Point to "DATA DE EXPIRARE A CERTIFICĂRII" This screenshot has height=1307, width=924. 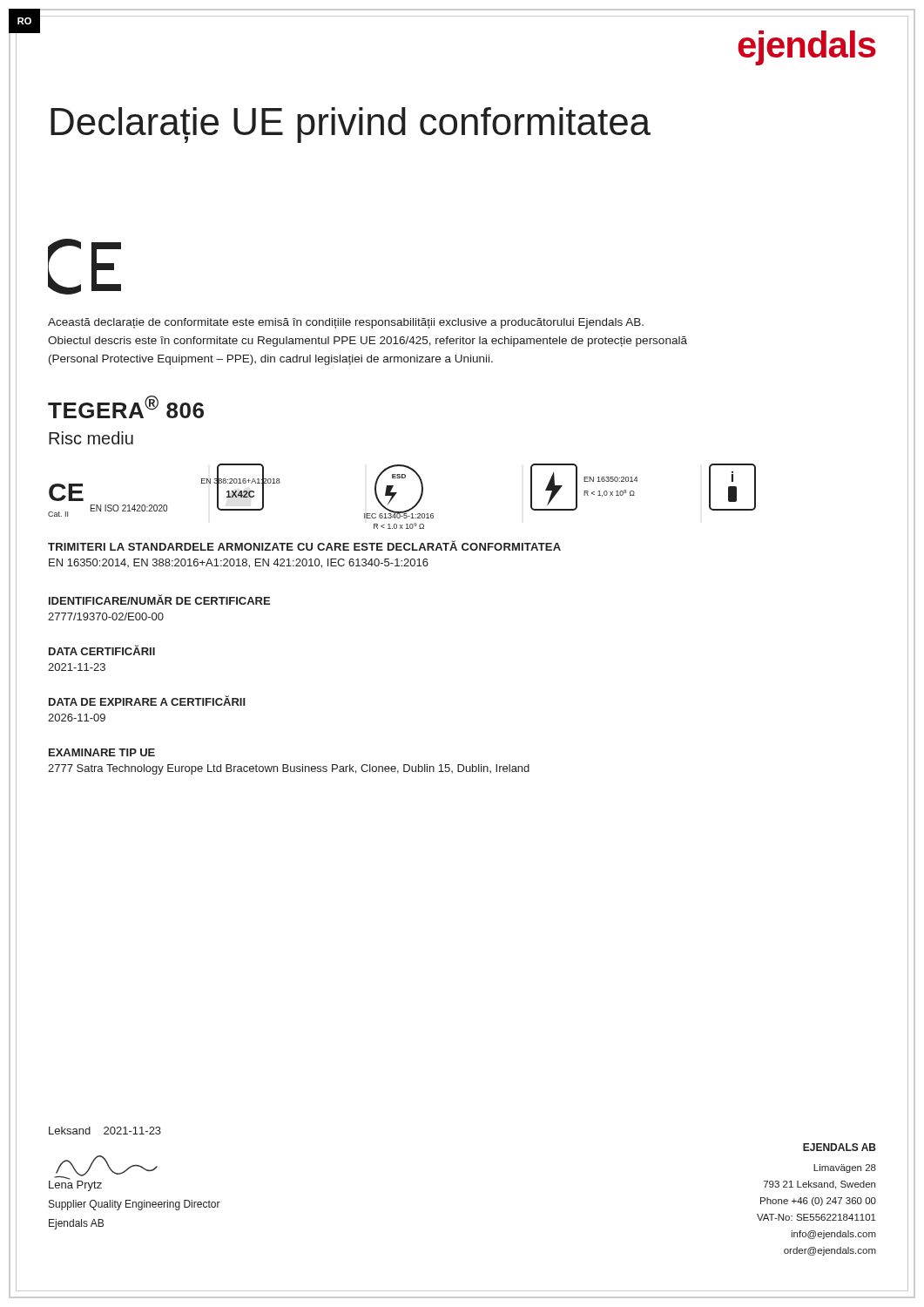[147, 702]
